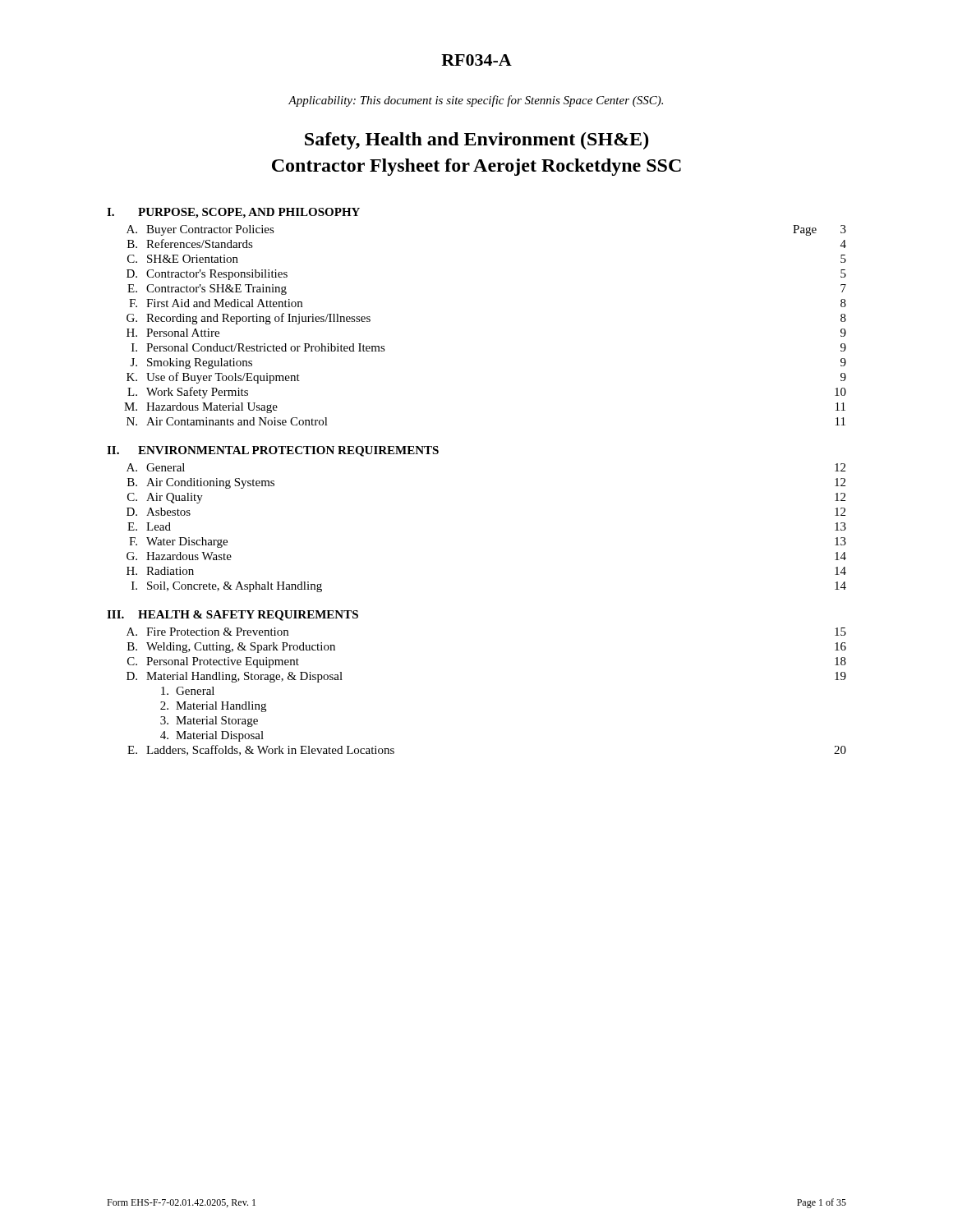Navigate to the region starting "3. Material Storage"

(209, 722)
